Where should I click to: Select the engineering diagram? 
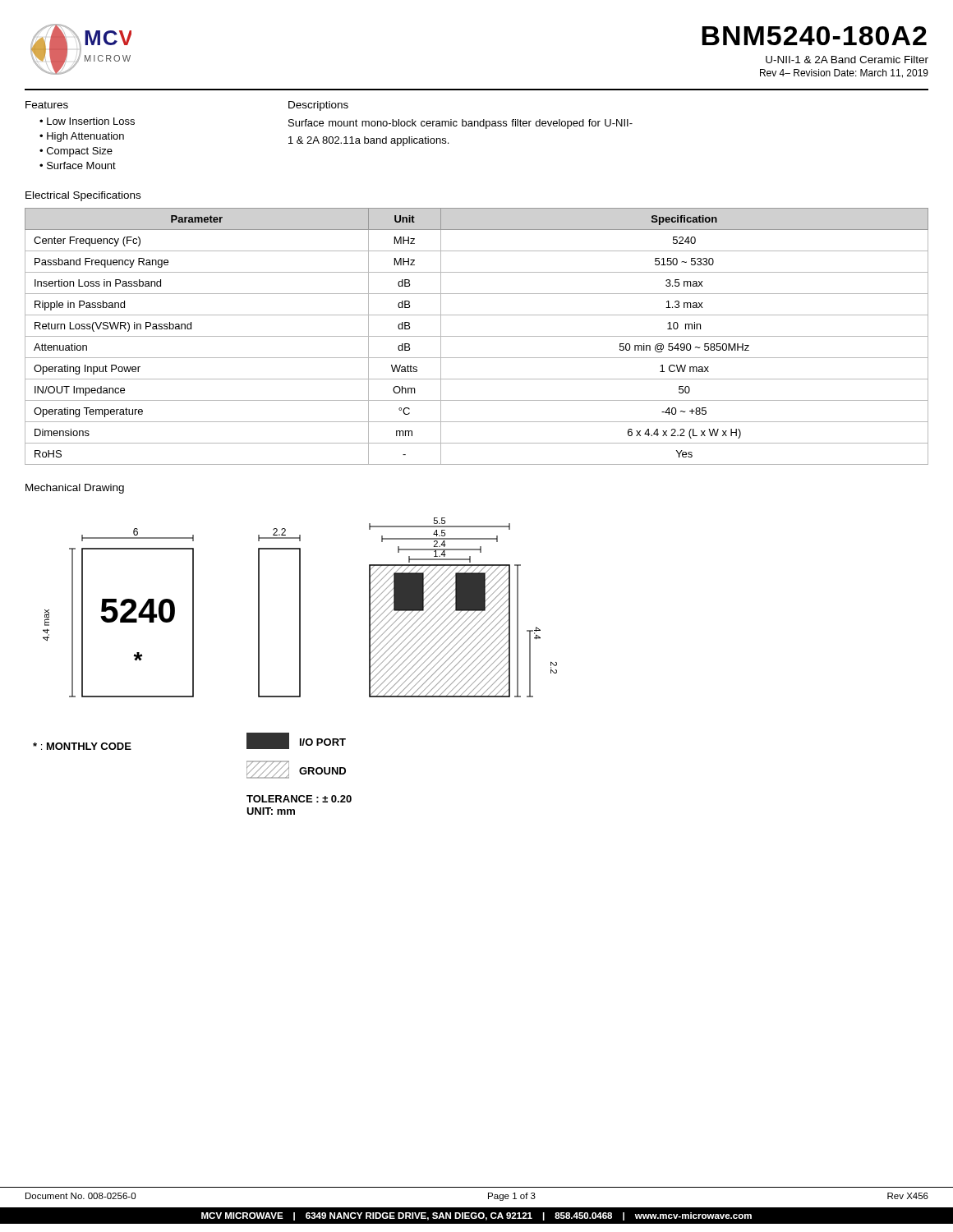320,612
